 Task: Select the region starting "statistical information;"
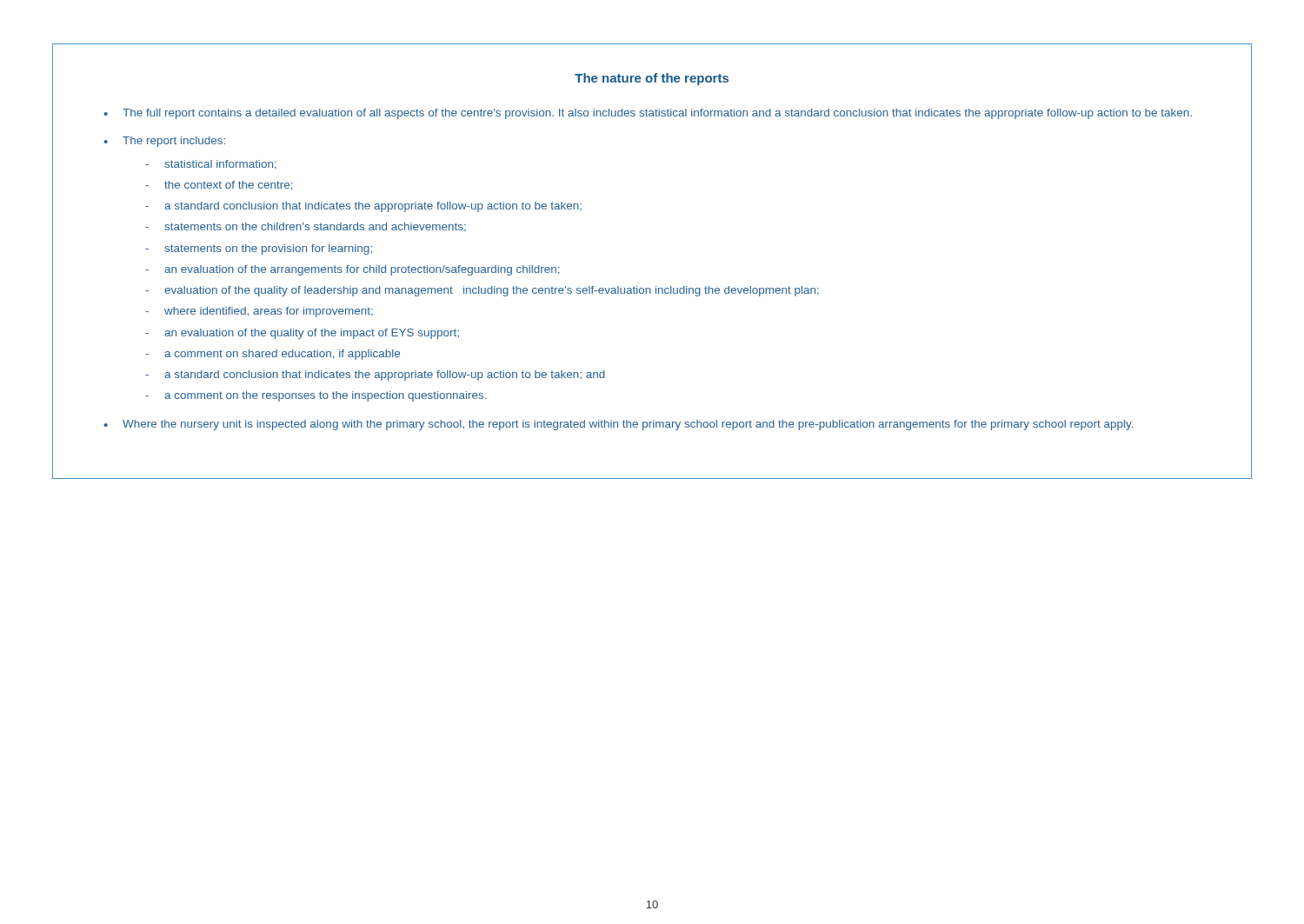pyautogui.click(x=221, y=163)
